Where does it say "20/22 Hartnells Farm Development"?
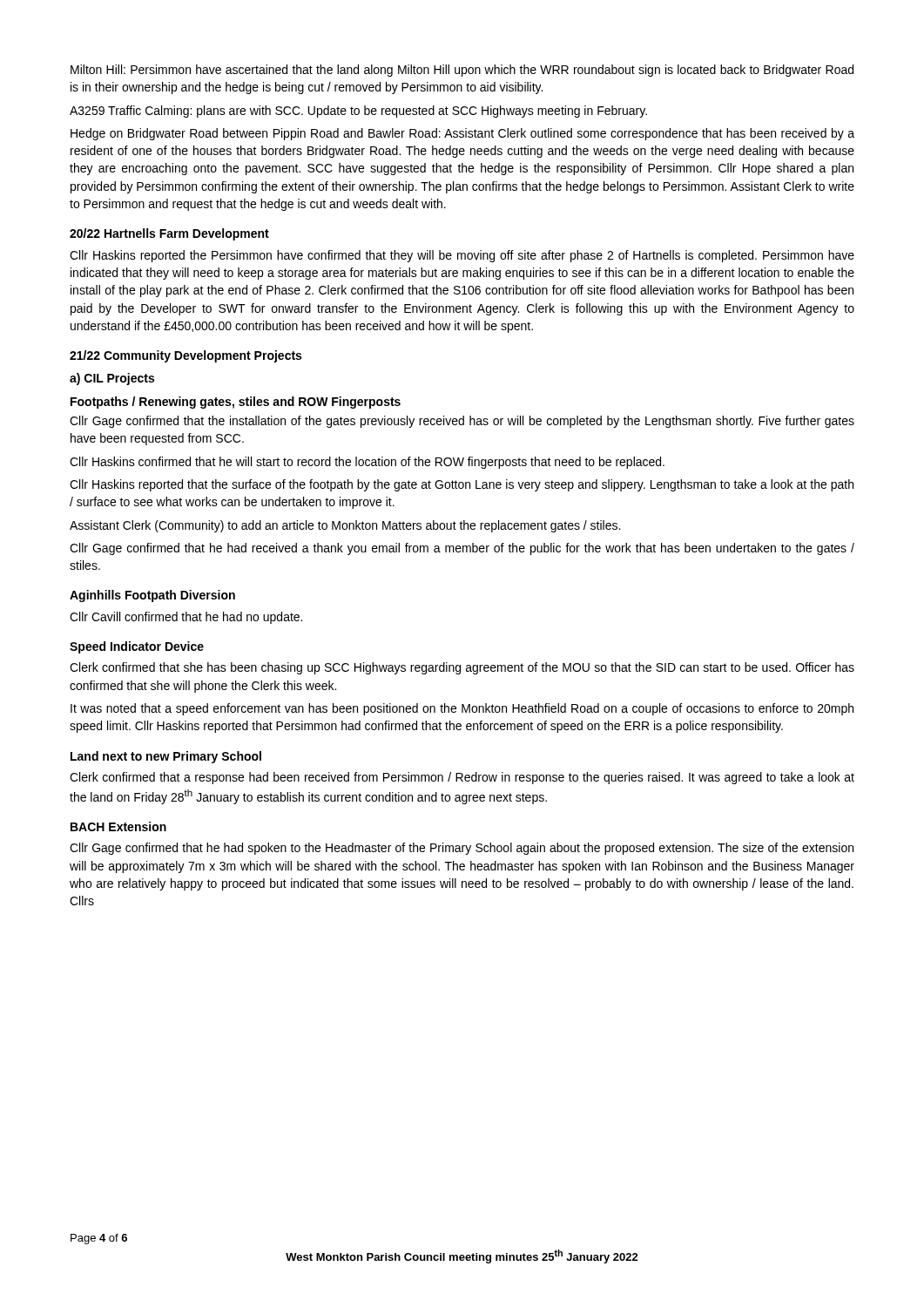This screenshot has width=924, height=1307. (169, 234)
